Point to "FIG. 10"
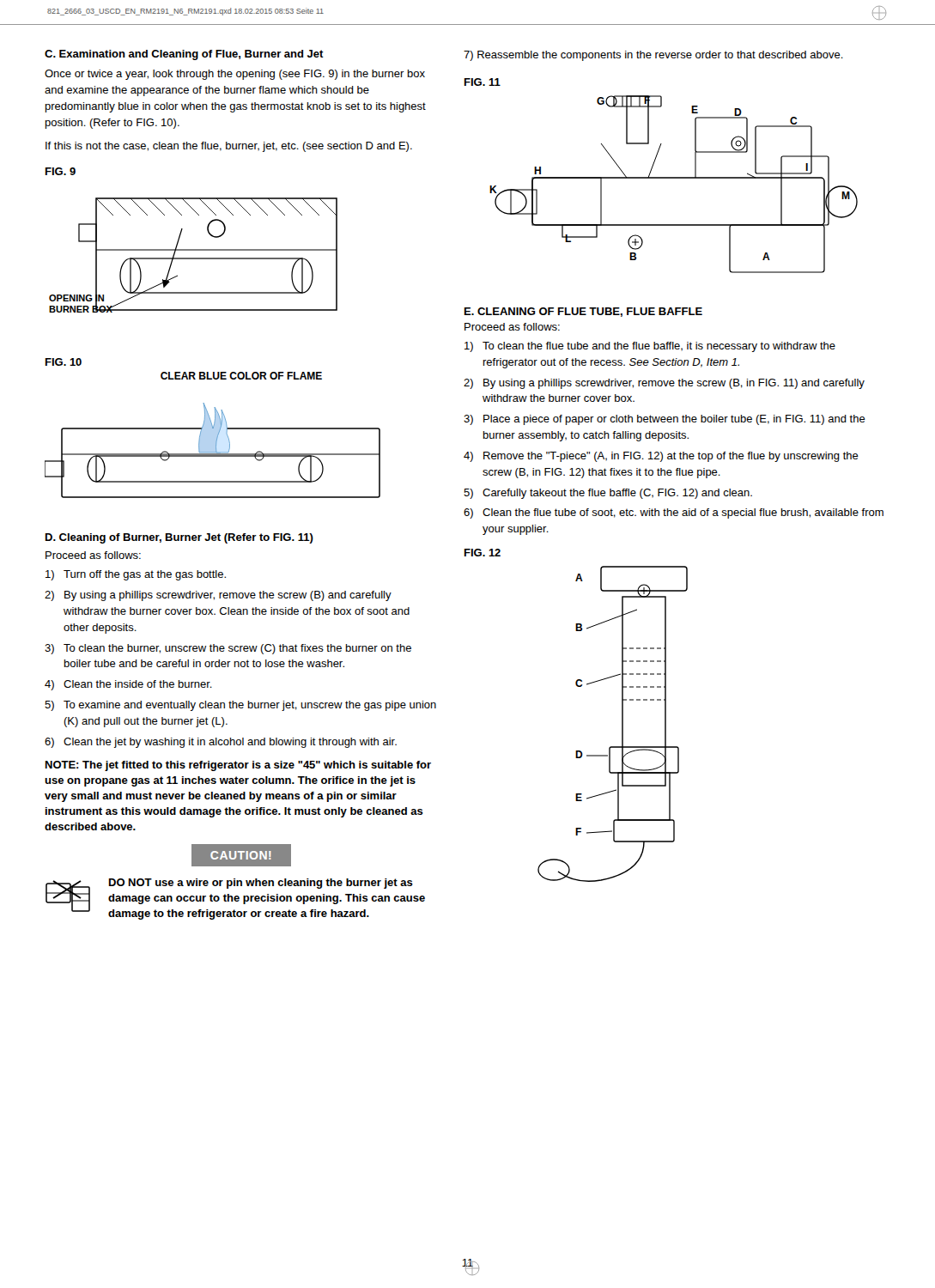The image size is (935, 1288). 63,362
